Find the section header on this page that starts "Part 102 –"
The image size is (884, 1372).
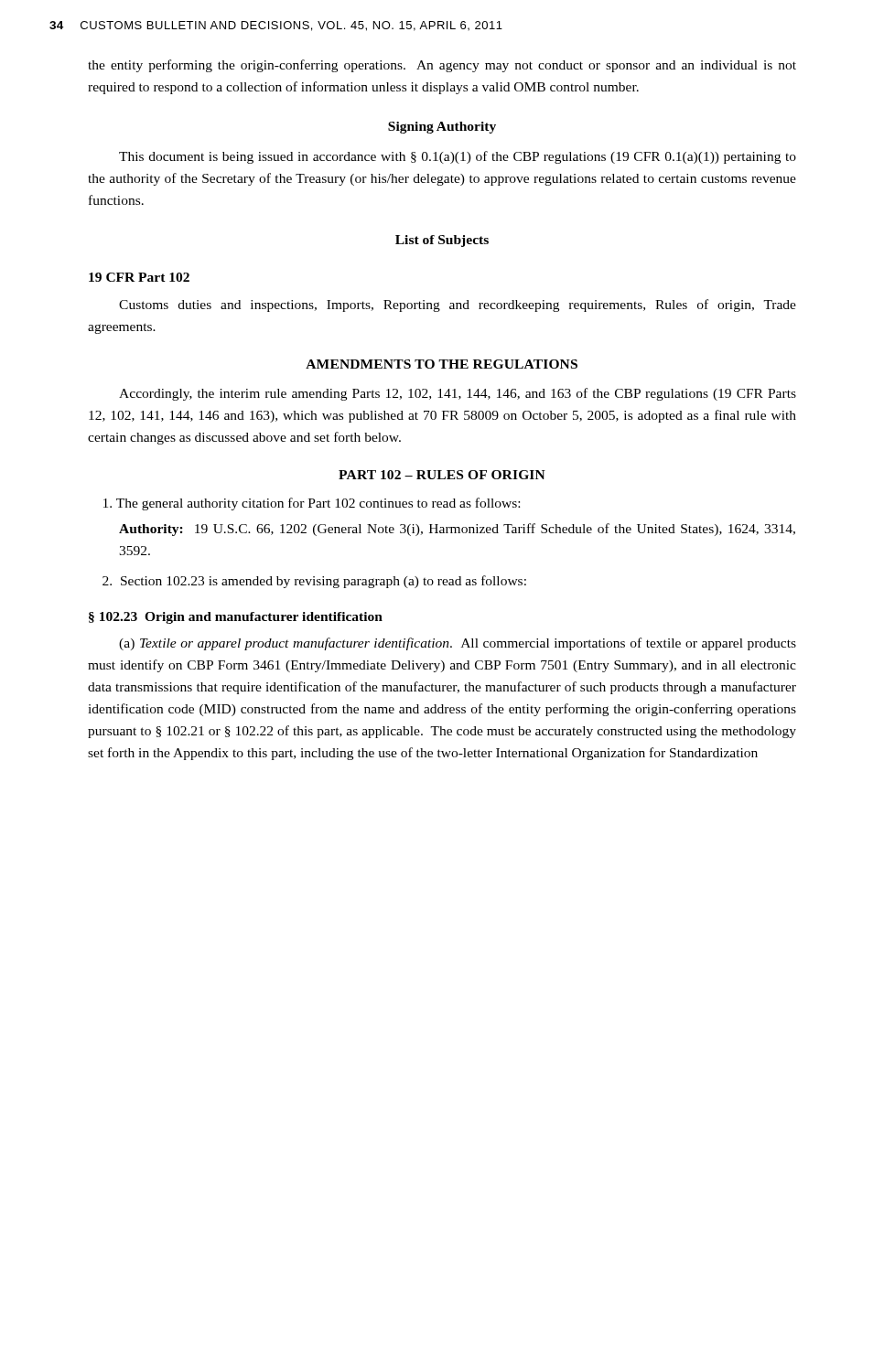[442, 474]
